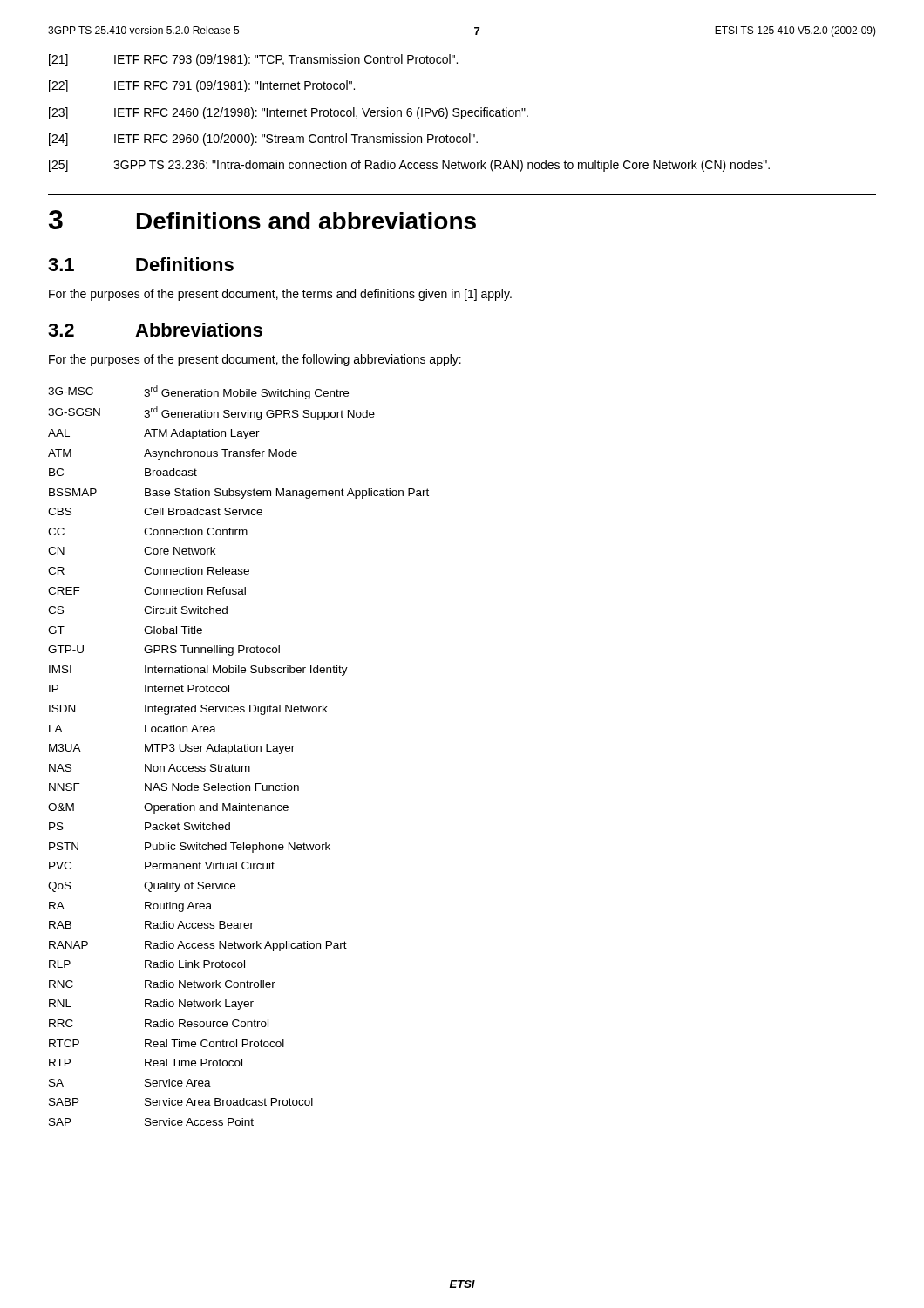Click on the text block starting "[25] 3GPP TS 23.236: "Intra-domain connection of"

coord(462,165)
